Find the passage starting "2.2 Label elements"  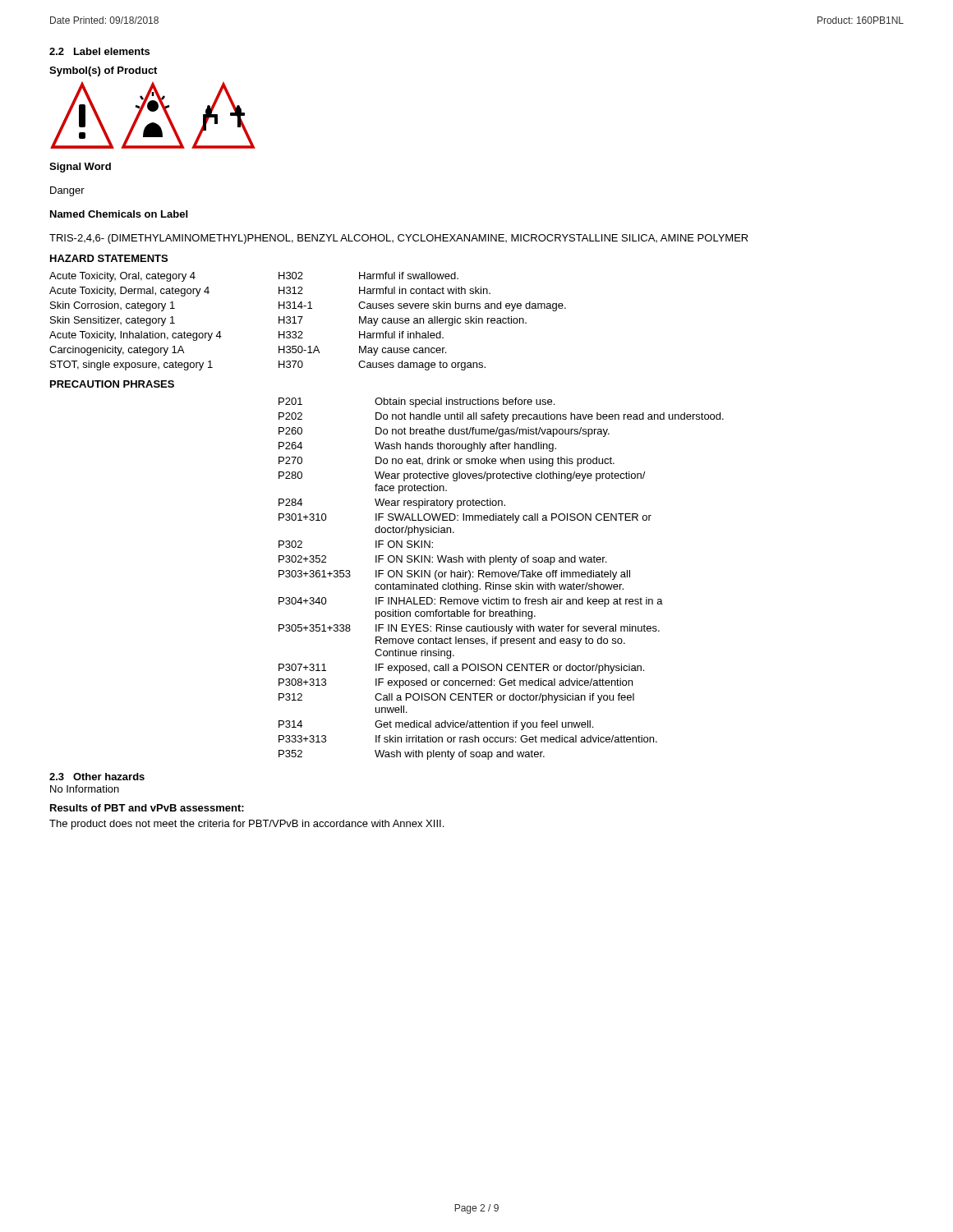(x=100, y=51)
